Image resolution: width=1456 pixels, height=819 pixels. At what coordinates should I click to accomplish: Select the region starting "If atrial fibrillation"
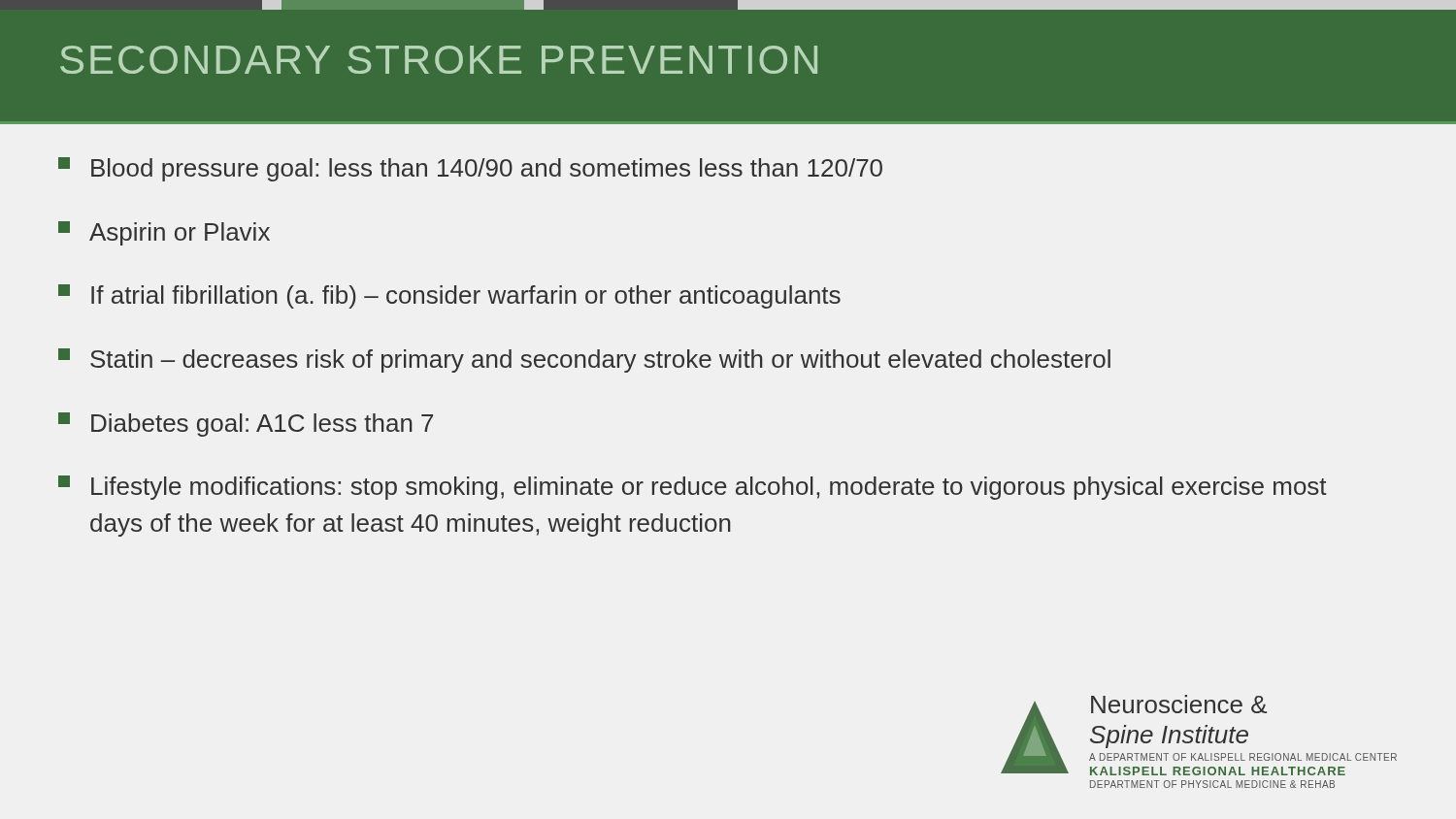click(x=450, y=296)
